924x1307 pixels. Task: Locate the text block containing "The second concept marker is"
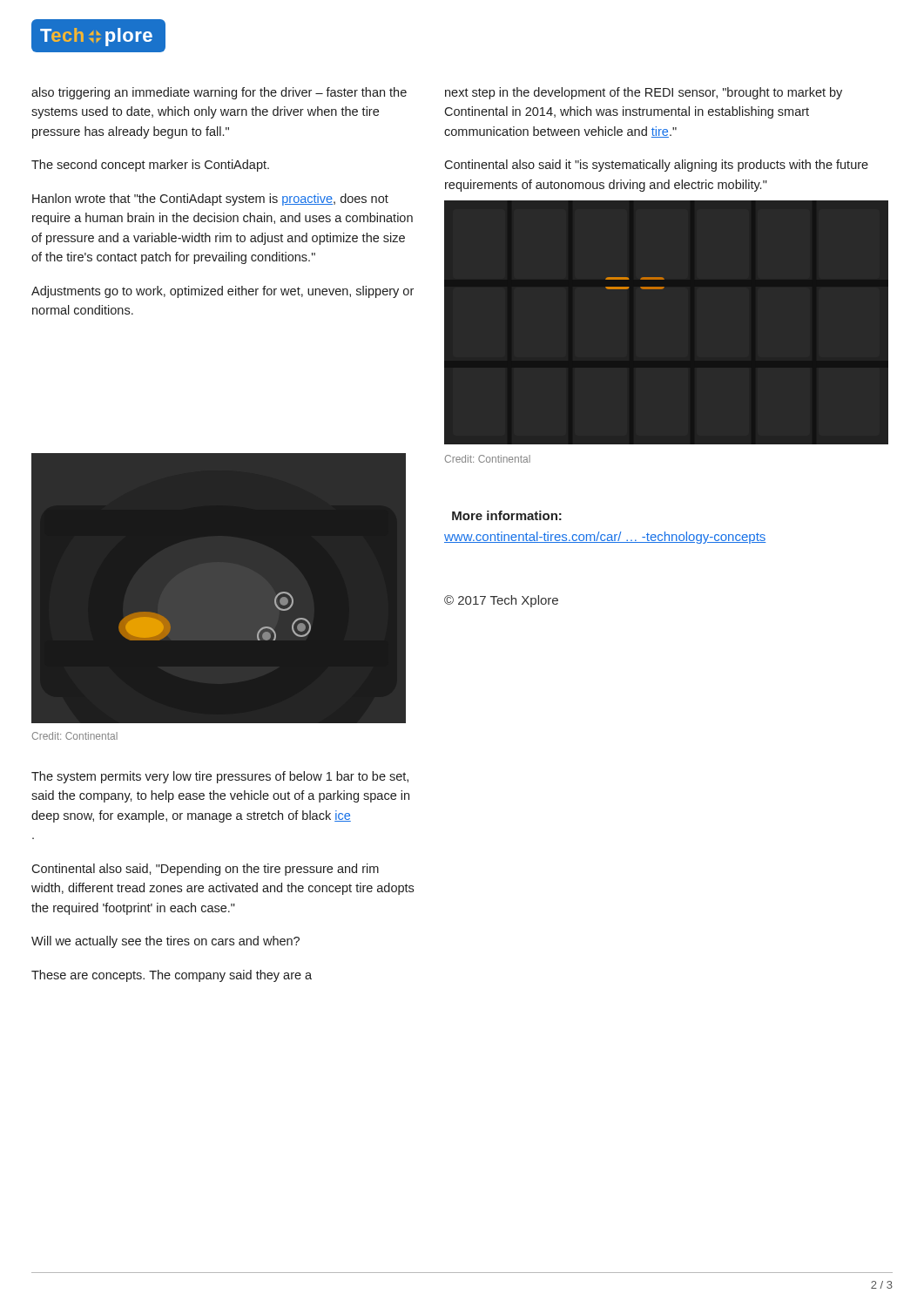tap(151, 165)
